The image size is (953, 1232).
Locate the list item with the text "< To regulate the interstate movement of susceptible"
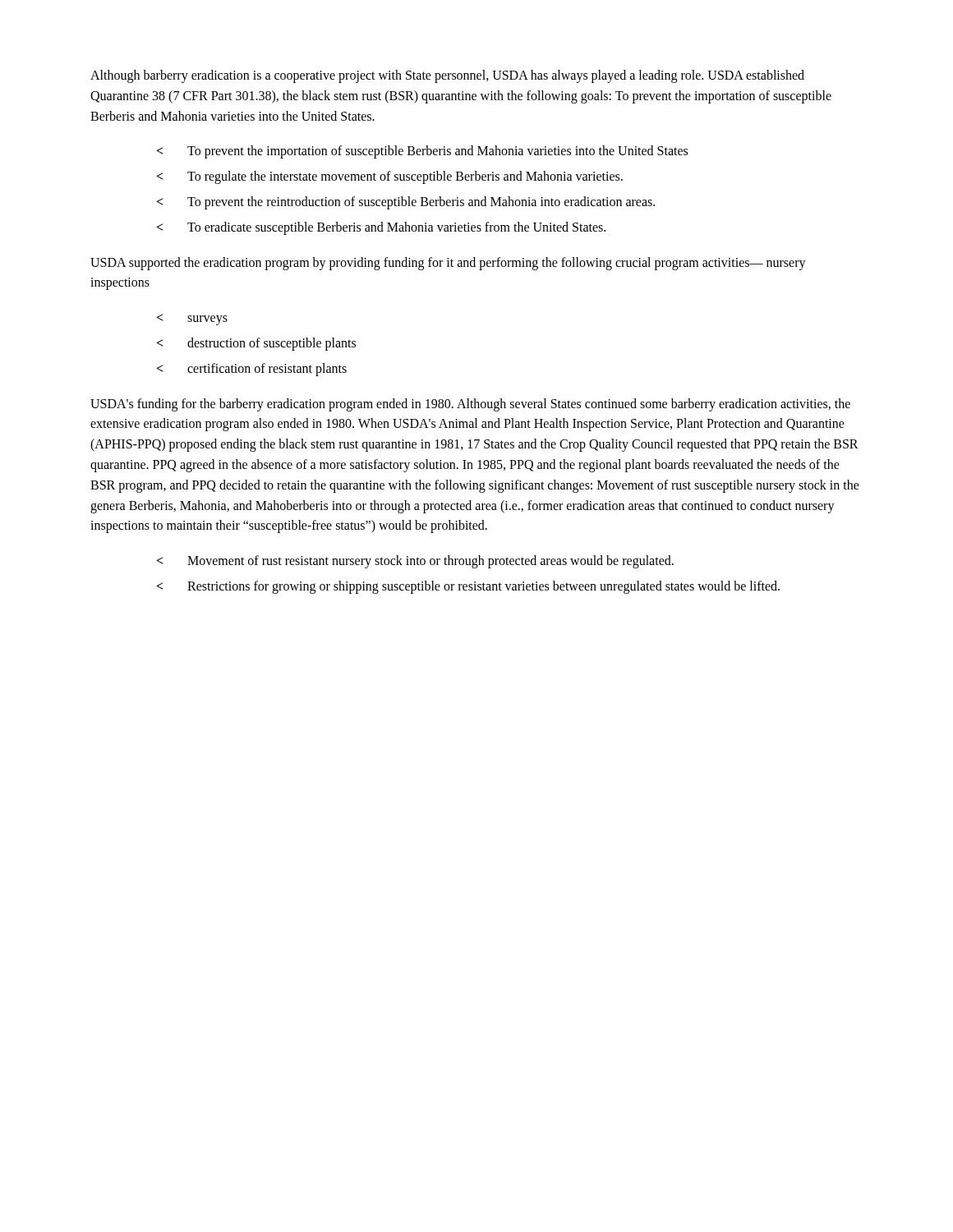509,177
